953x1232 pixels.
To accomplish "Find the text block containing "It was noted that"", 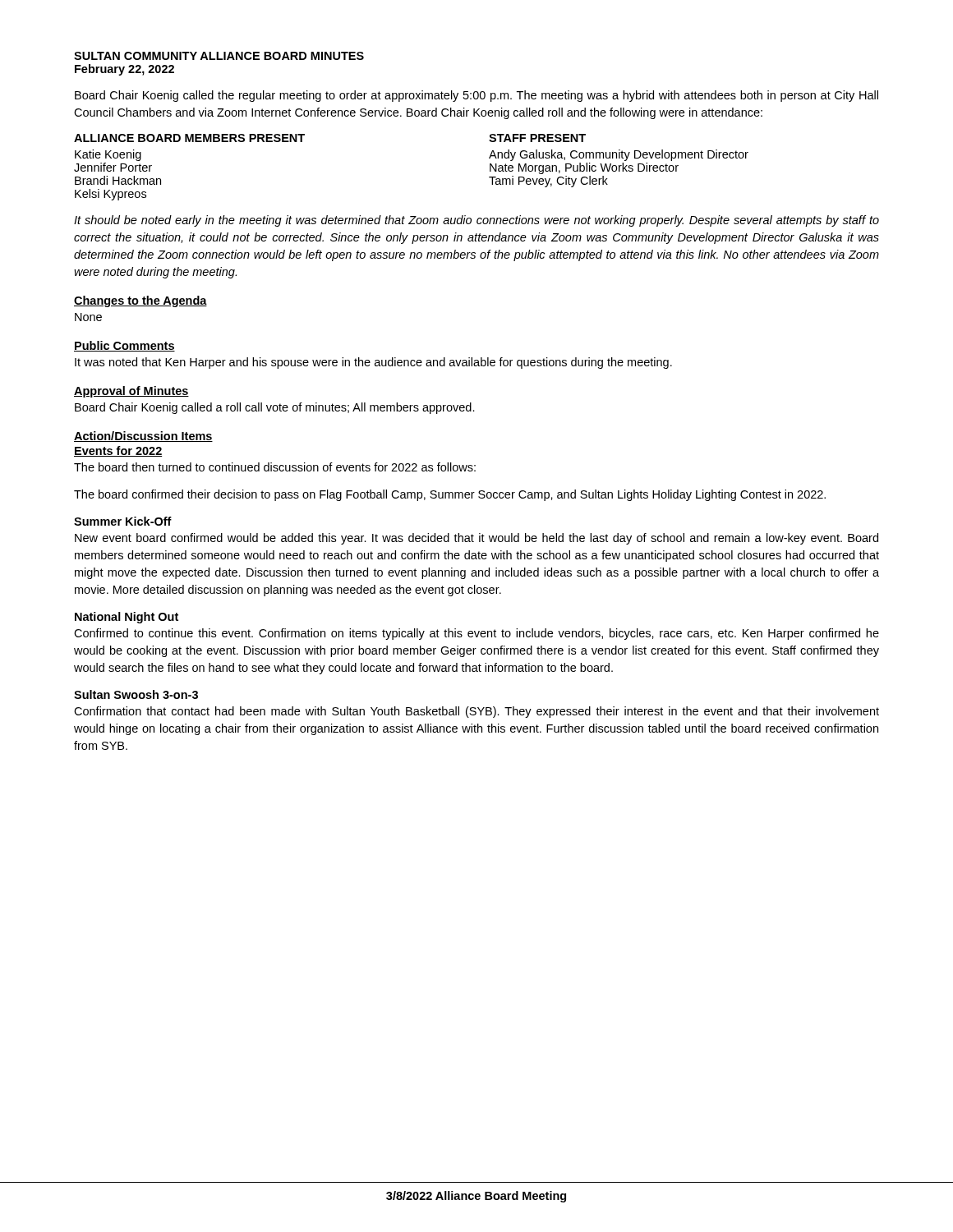I will click(476, 363).
